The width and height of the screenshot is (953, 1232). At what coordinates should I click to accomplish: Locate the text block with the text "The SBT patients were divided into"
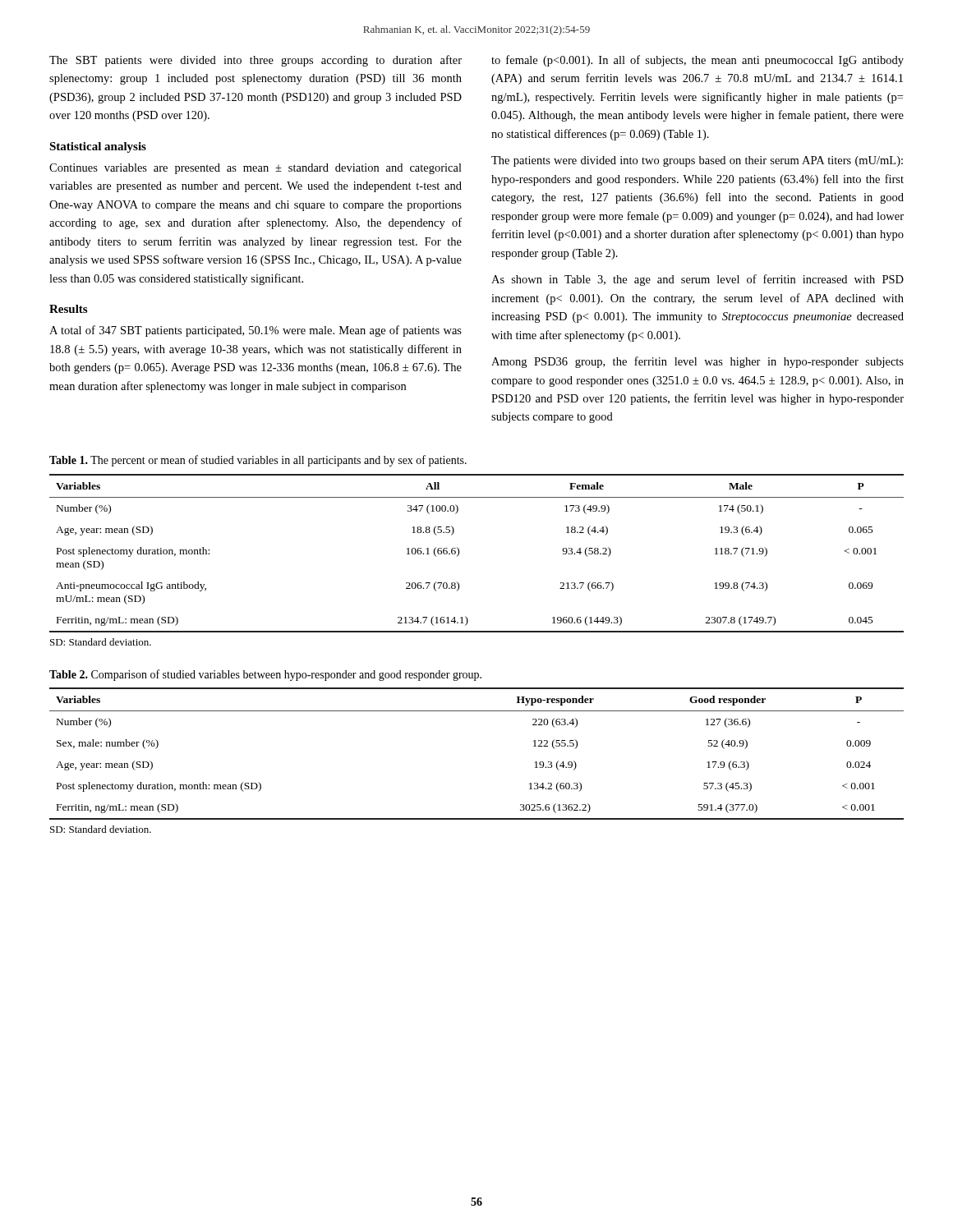(255, 88)
